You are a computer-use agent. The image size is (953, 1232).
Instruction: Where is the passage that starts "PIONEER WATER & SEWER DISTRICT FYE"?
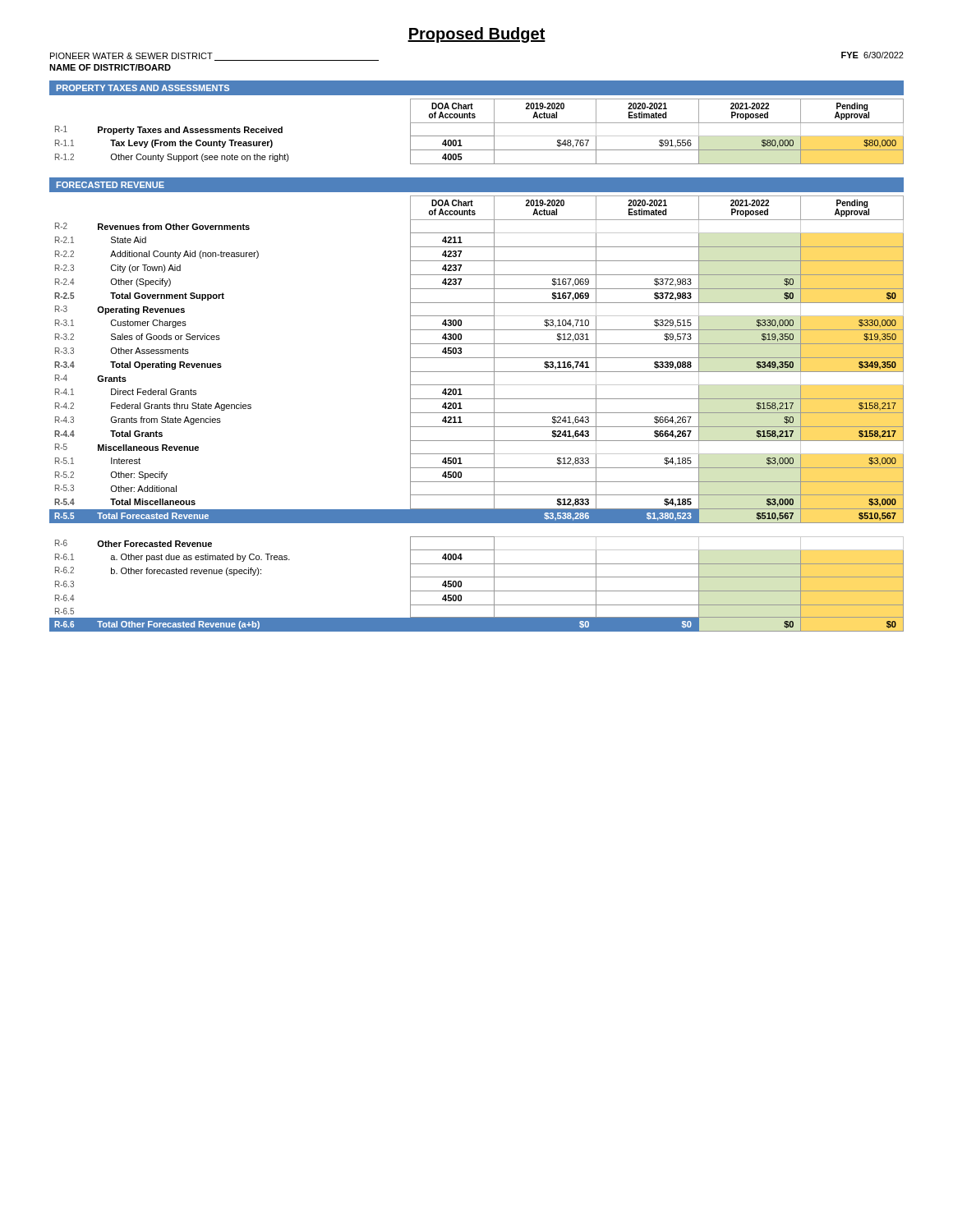[x=129, y=56]
